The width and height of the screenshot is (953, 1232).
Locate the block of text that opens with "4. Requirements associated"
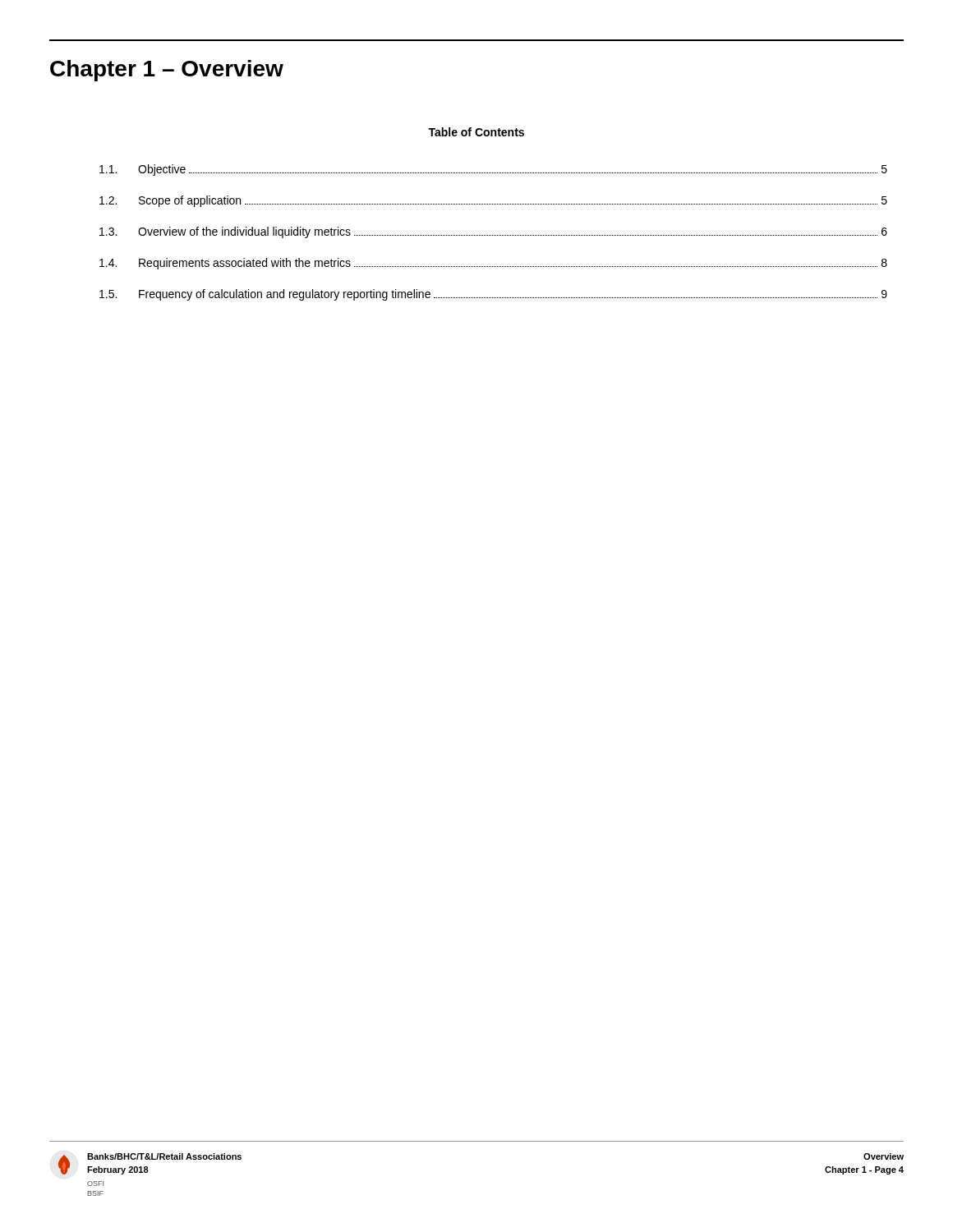tap(493, 263)
